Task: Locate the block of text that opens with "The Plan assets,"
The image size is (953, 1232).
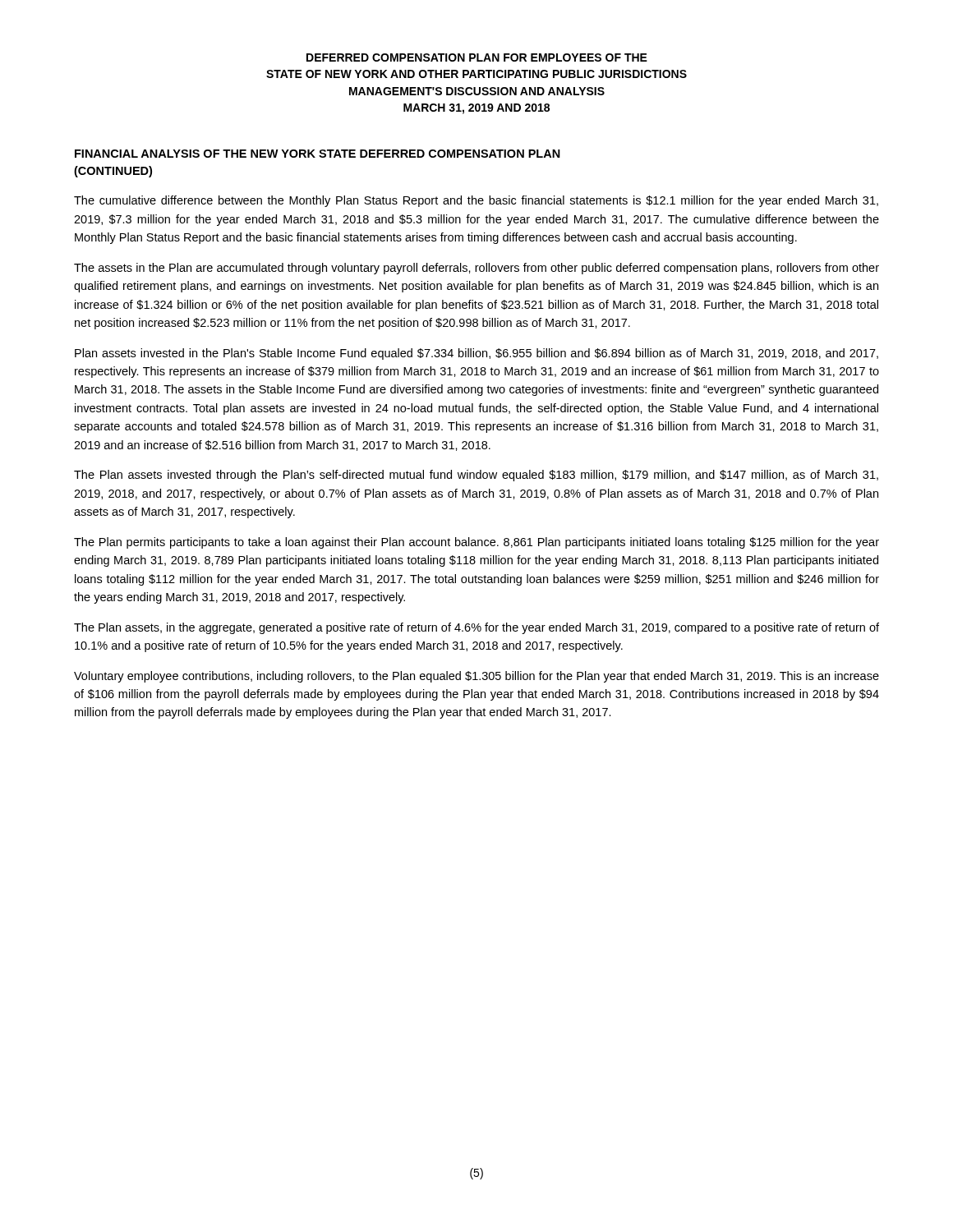Action: coord(476,637)
